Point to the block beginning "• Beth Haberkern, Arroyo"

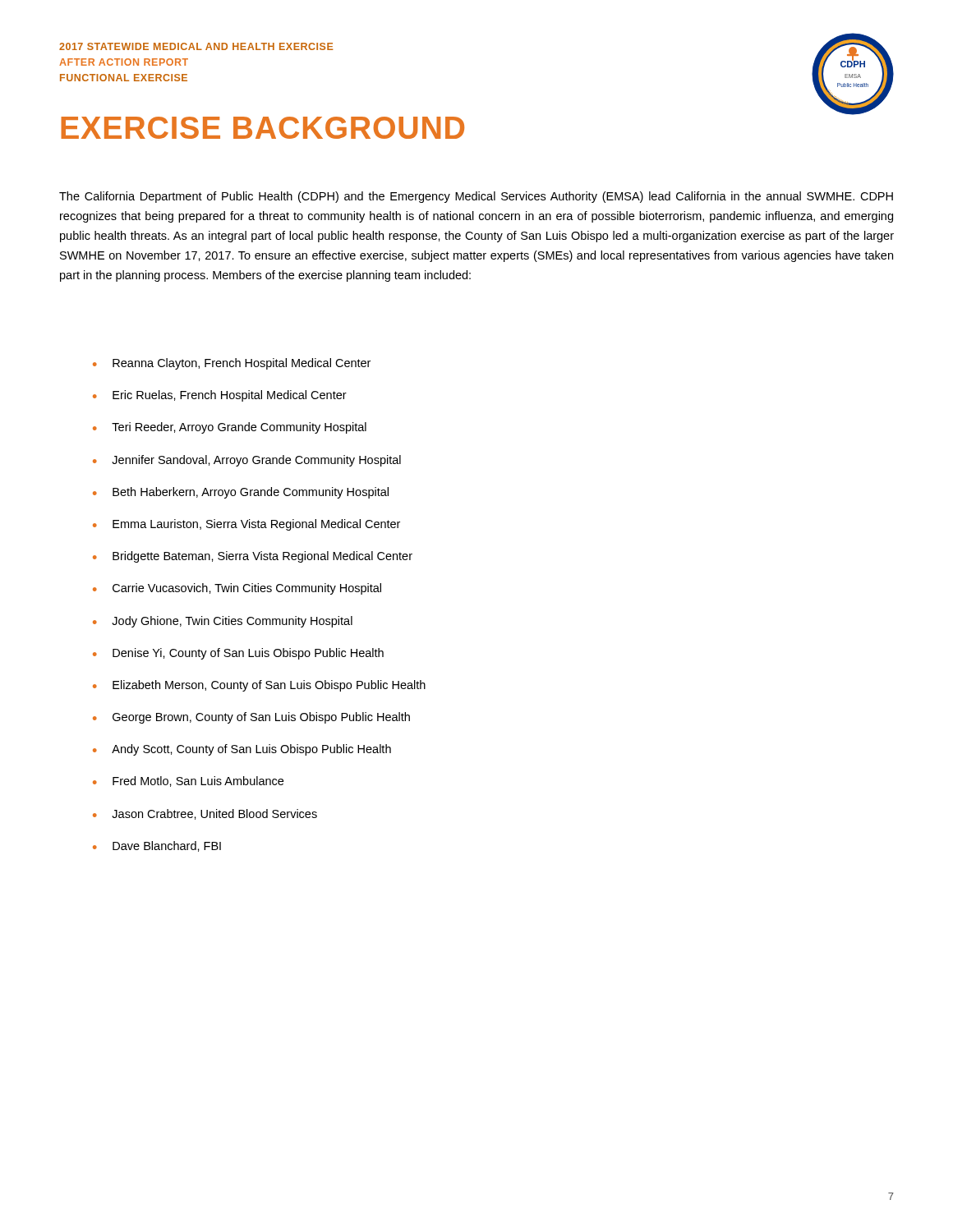coord(241,494)
